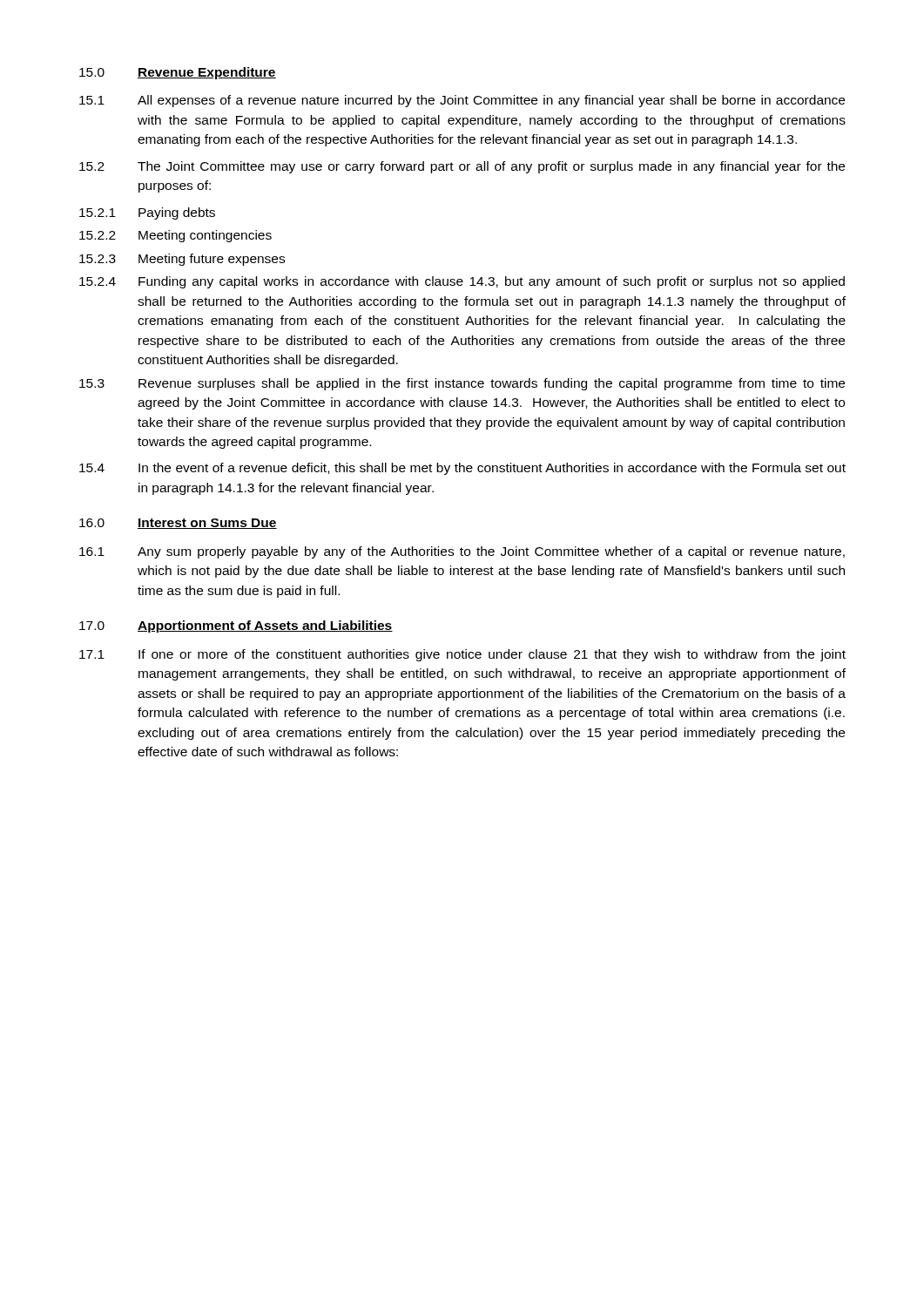This screenshot has width=924, height=1307.
Task: Point to the text starting "15.0 Revenue Expenditure"
Action: coord(177,73)
